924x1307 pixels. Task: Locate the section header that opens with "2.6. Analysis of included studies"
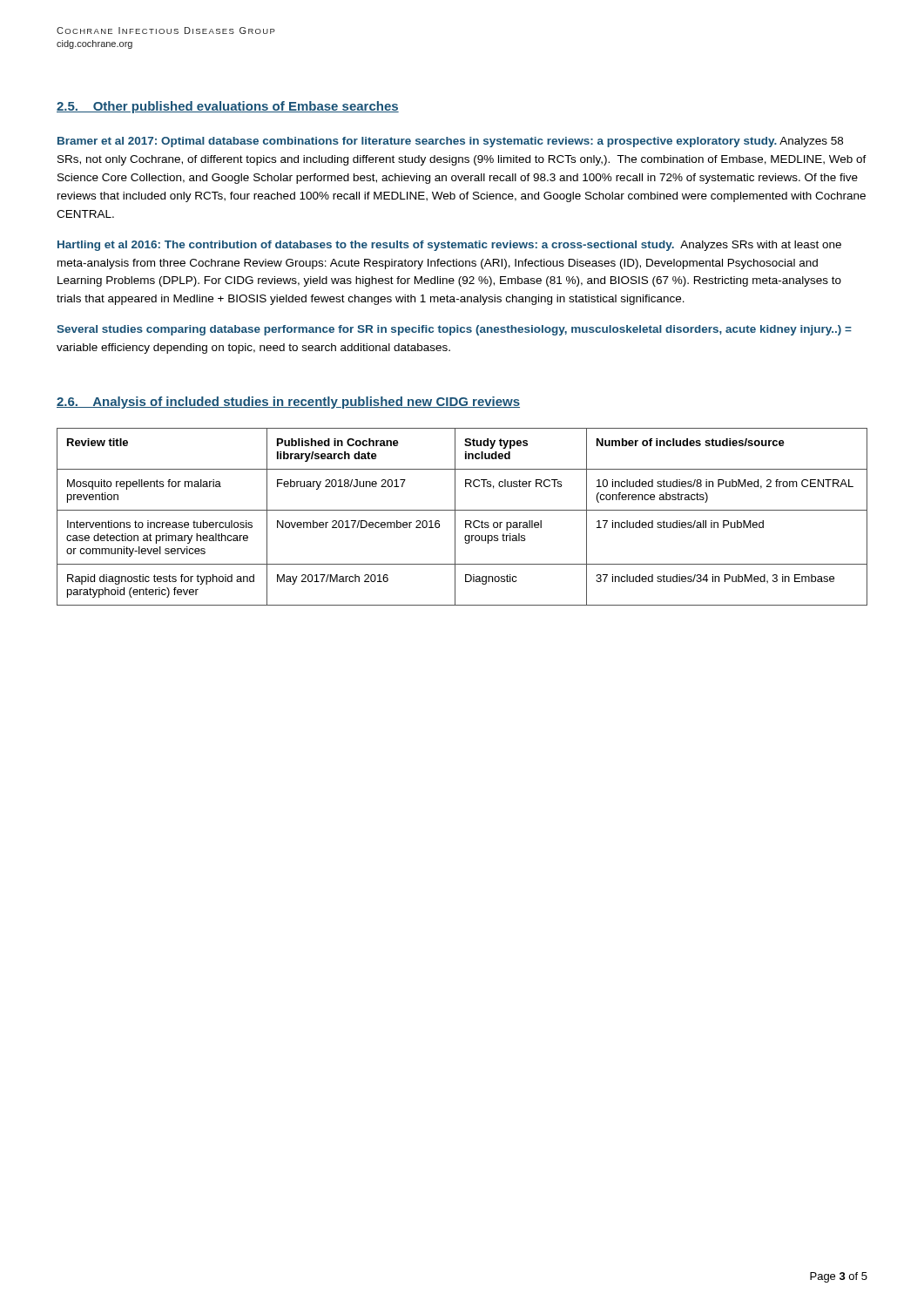click(x=288, y=401)
